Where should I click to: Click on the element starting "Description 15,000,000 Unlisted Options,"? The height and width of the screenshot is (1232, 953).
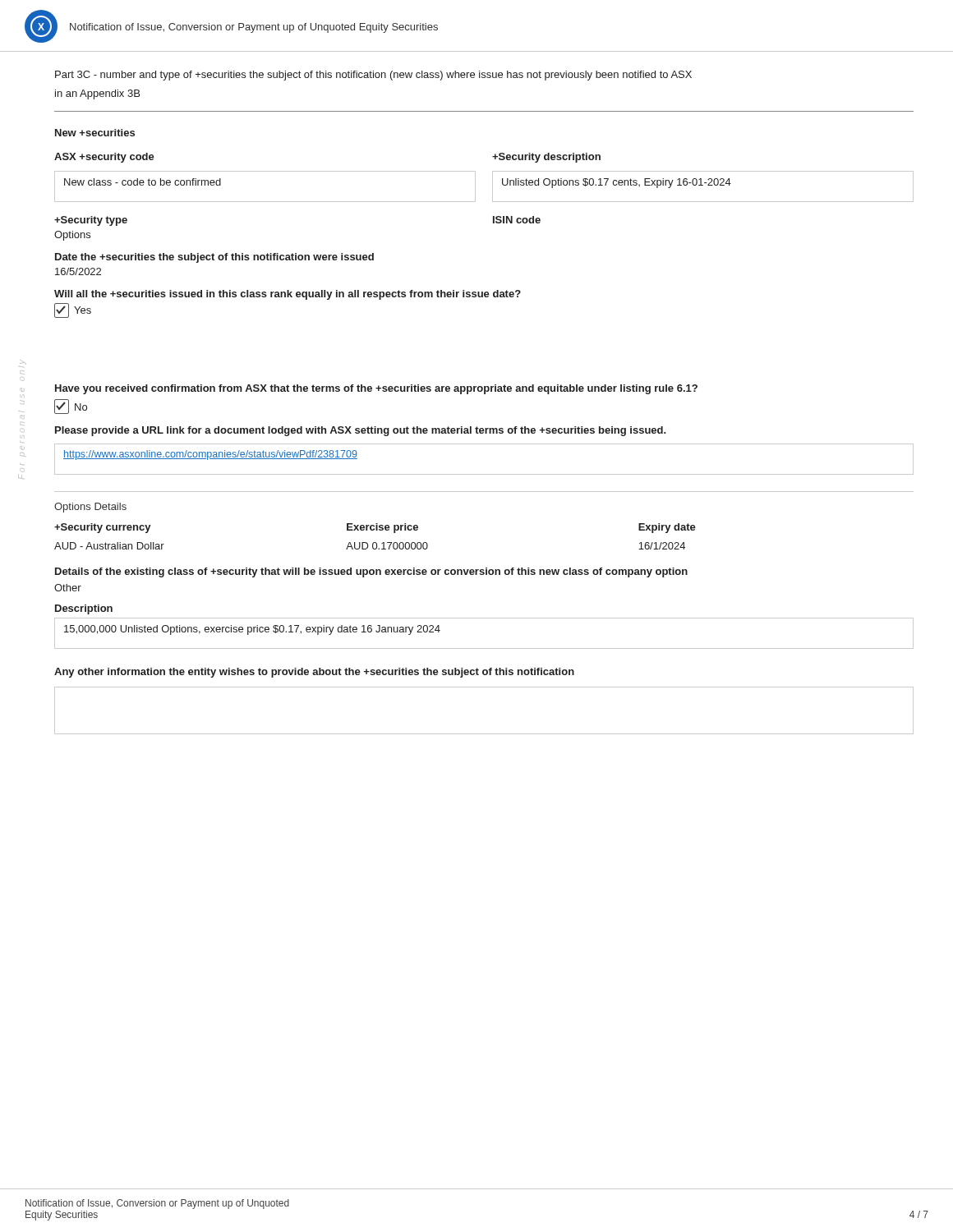click(x=484, y=625)
